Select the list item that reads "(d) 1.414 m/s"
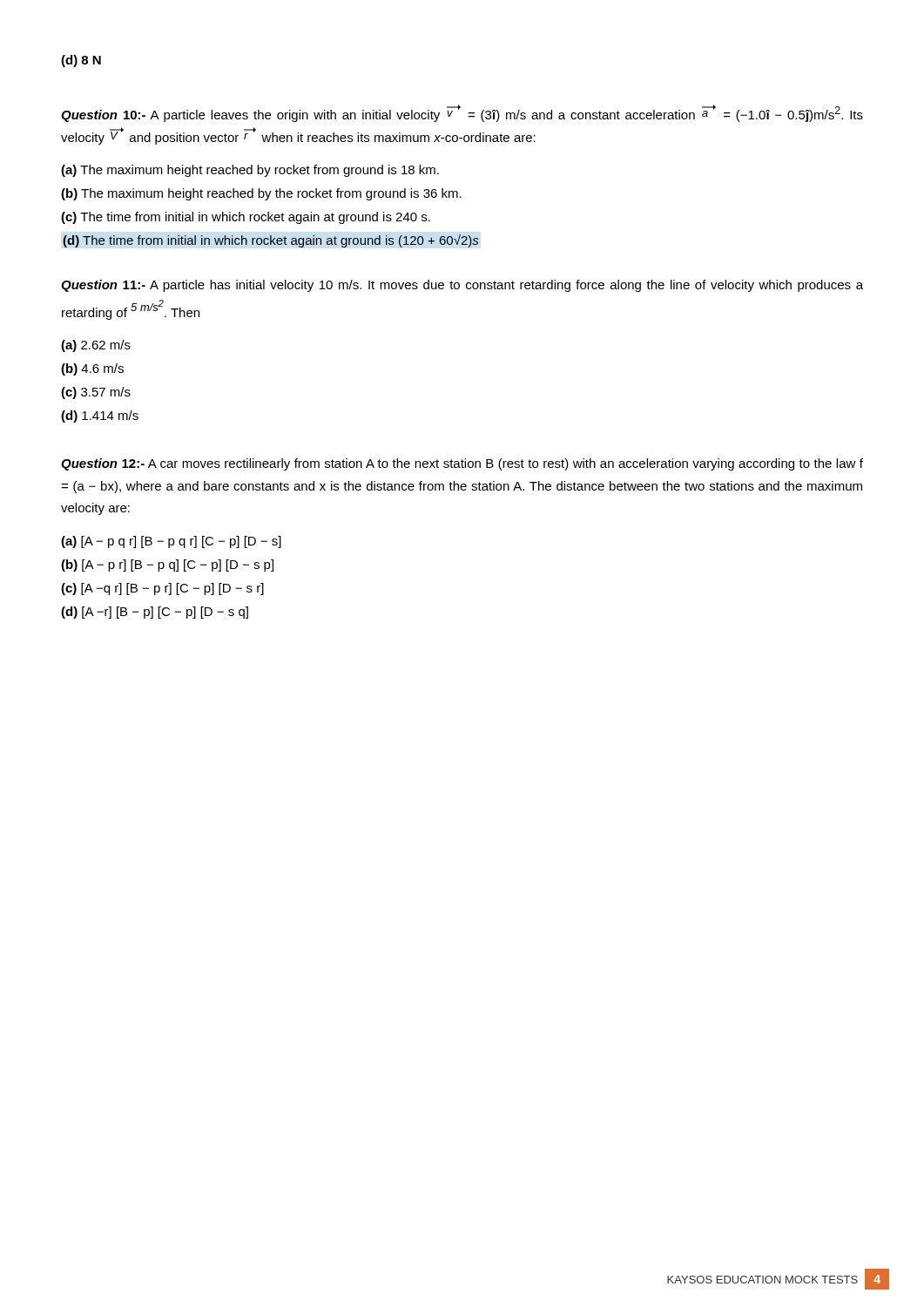Image resolution: width=924 pixels, height=1307 pixels. tap(100, 415)
